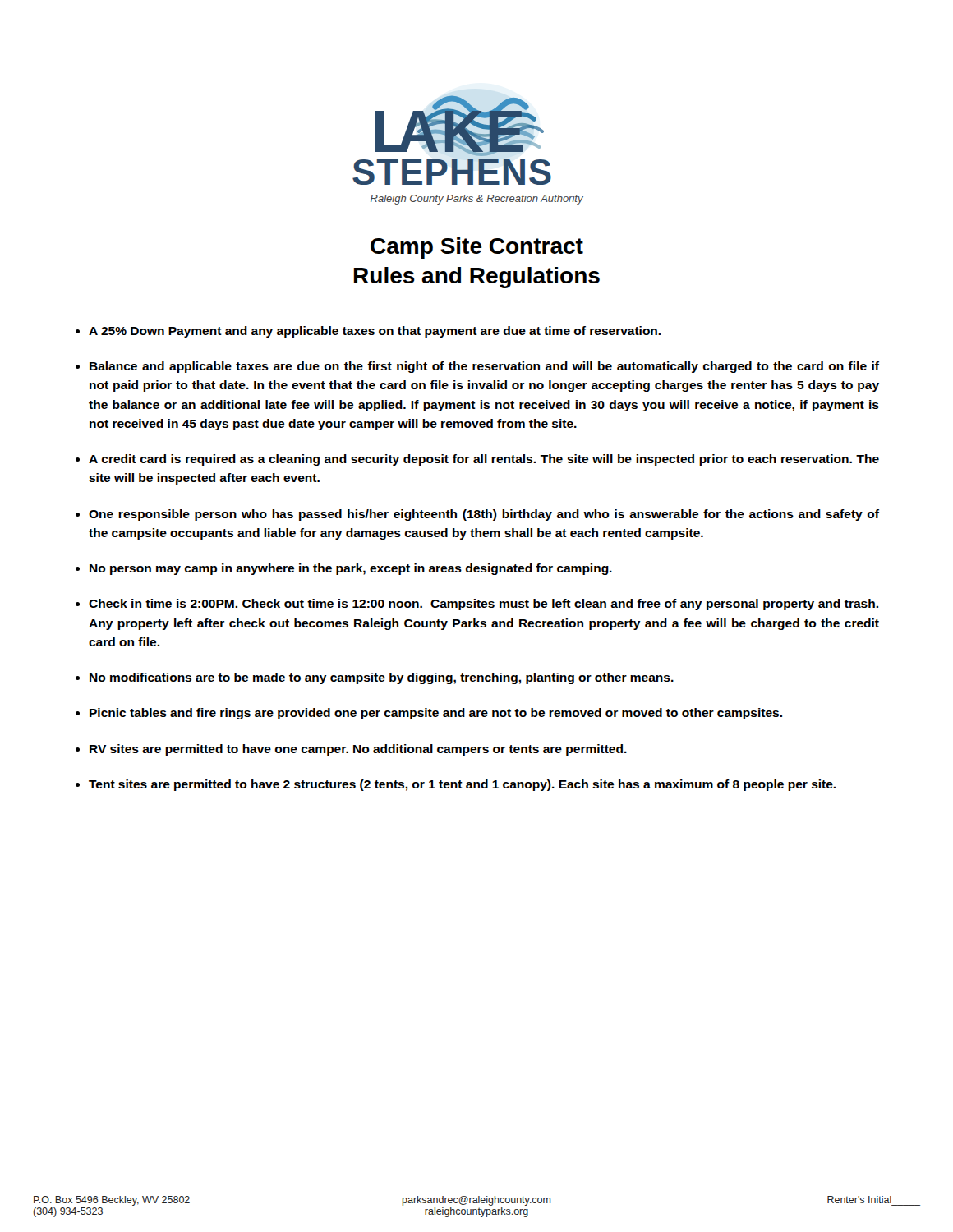Image resolution: width=953 pixels, height=1232 pixels.
Task: Find the block on this page that starts "Picnic tables and"
Action: (x=436, y=713)
